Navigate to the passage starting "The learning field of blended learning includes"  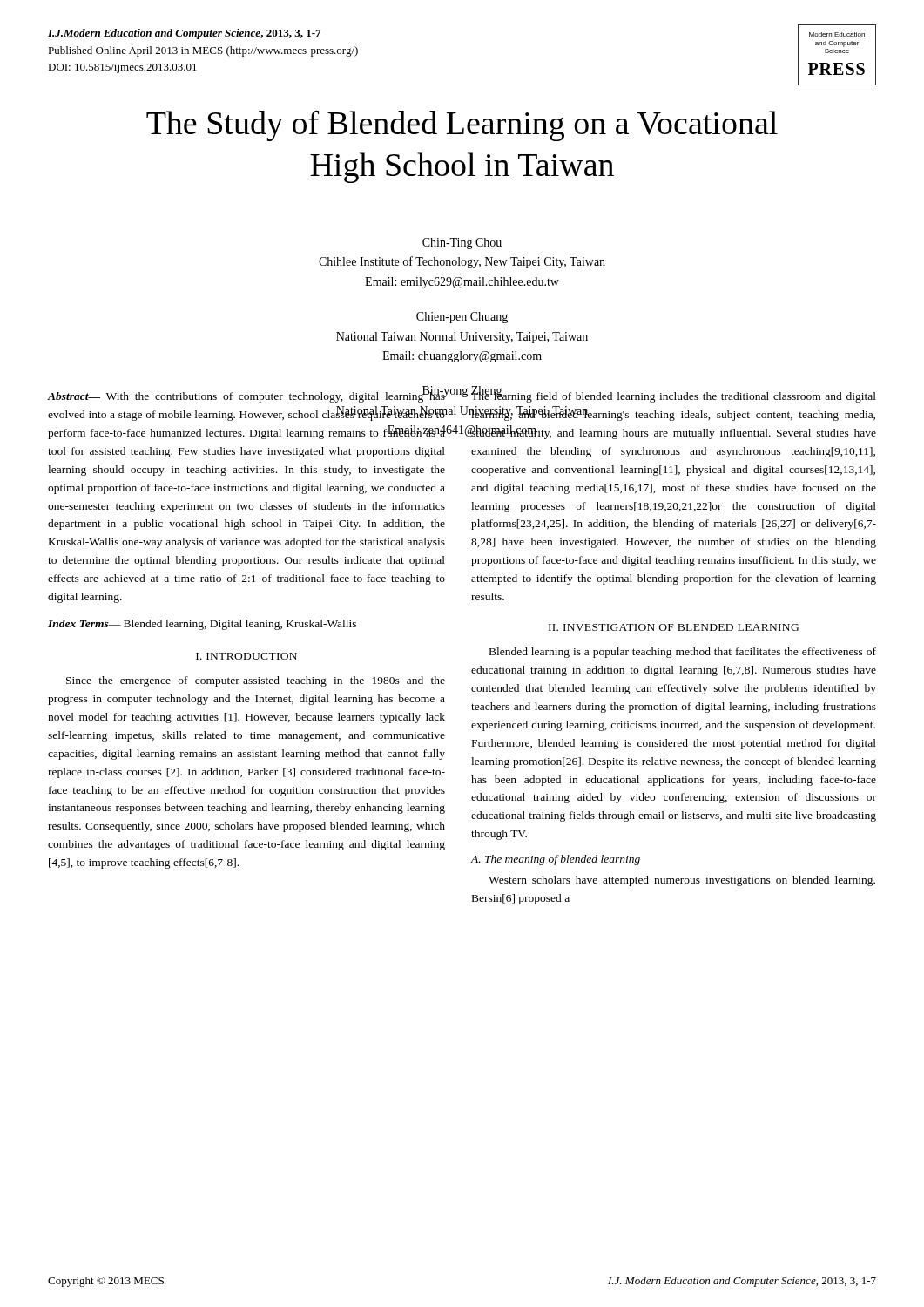[x=674, y=496]
